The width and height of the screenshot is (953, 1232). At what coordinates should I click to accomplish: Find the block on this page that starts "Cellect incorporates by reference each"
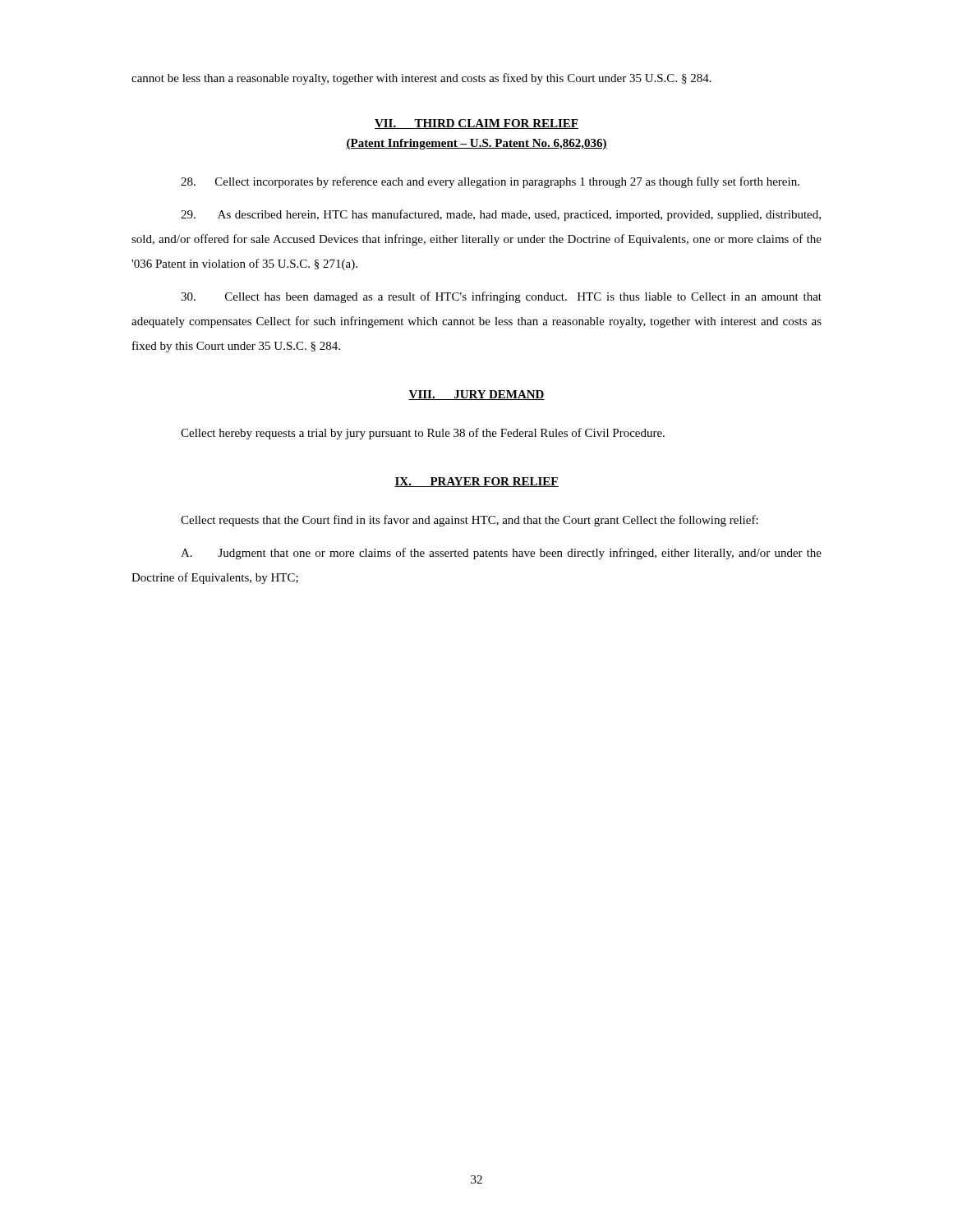[x=490, y=182]
